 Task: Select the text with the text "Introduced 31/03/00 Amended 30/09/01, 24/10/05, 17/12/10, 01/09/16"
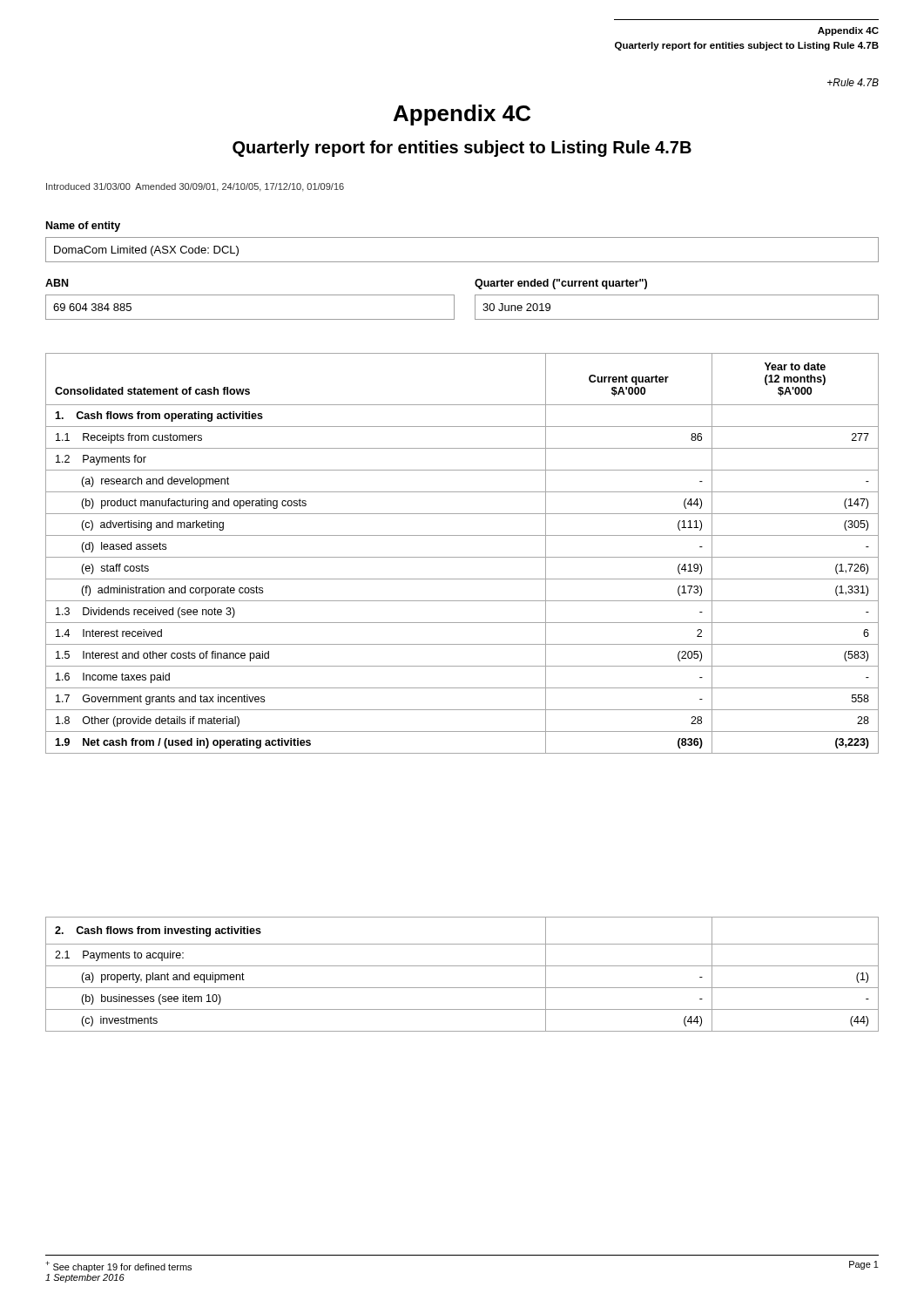click(x=195, y=187)
